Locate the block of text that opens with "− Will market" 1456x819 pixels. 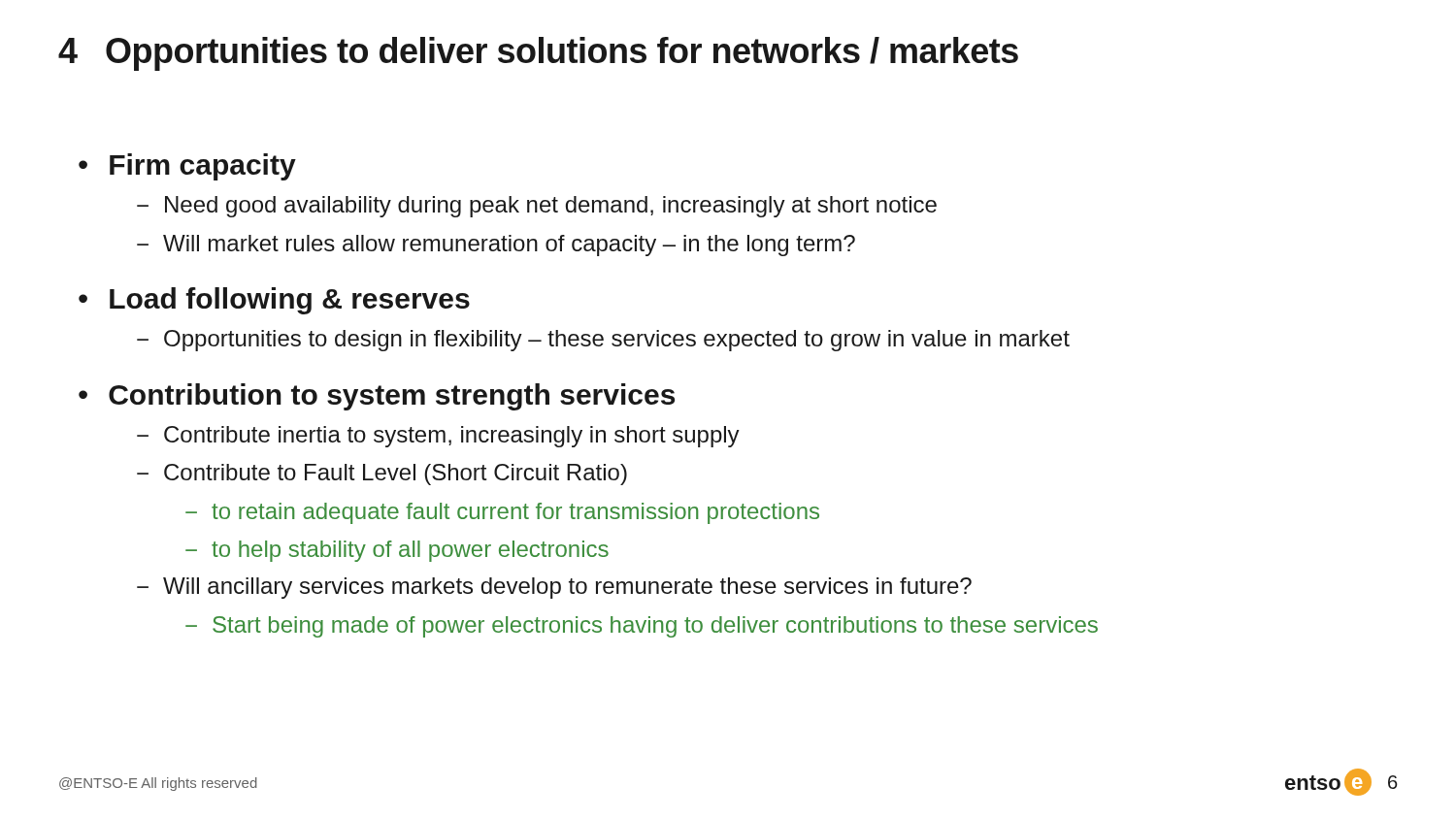(496, 243)
